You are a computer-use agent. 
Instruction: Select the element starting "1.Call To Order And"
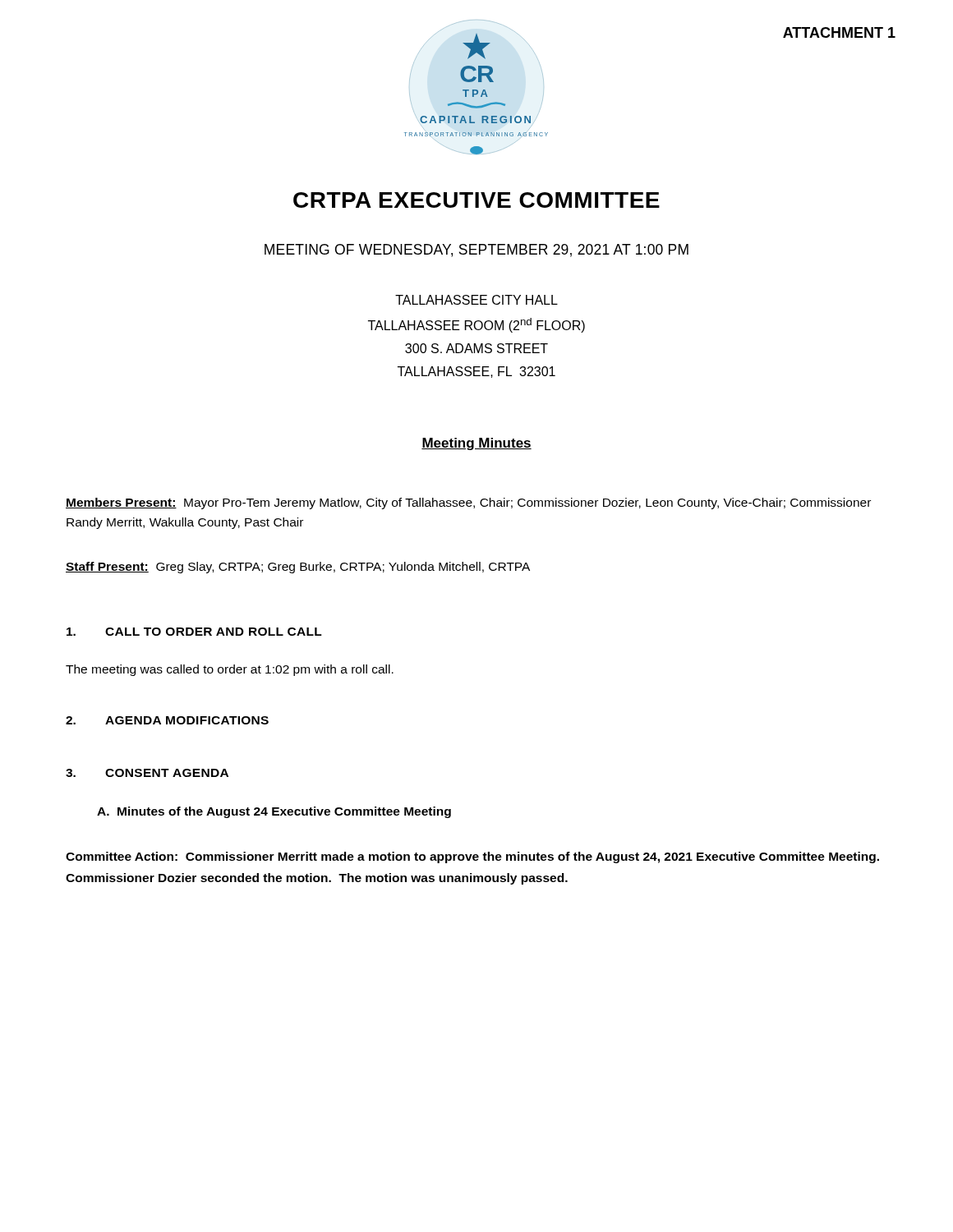point(194,632)
